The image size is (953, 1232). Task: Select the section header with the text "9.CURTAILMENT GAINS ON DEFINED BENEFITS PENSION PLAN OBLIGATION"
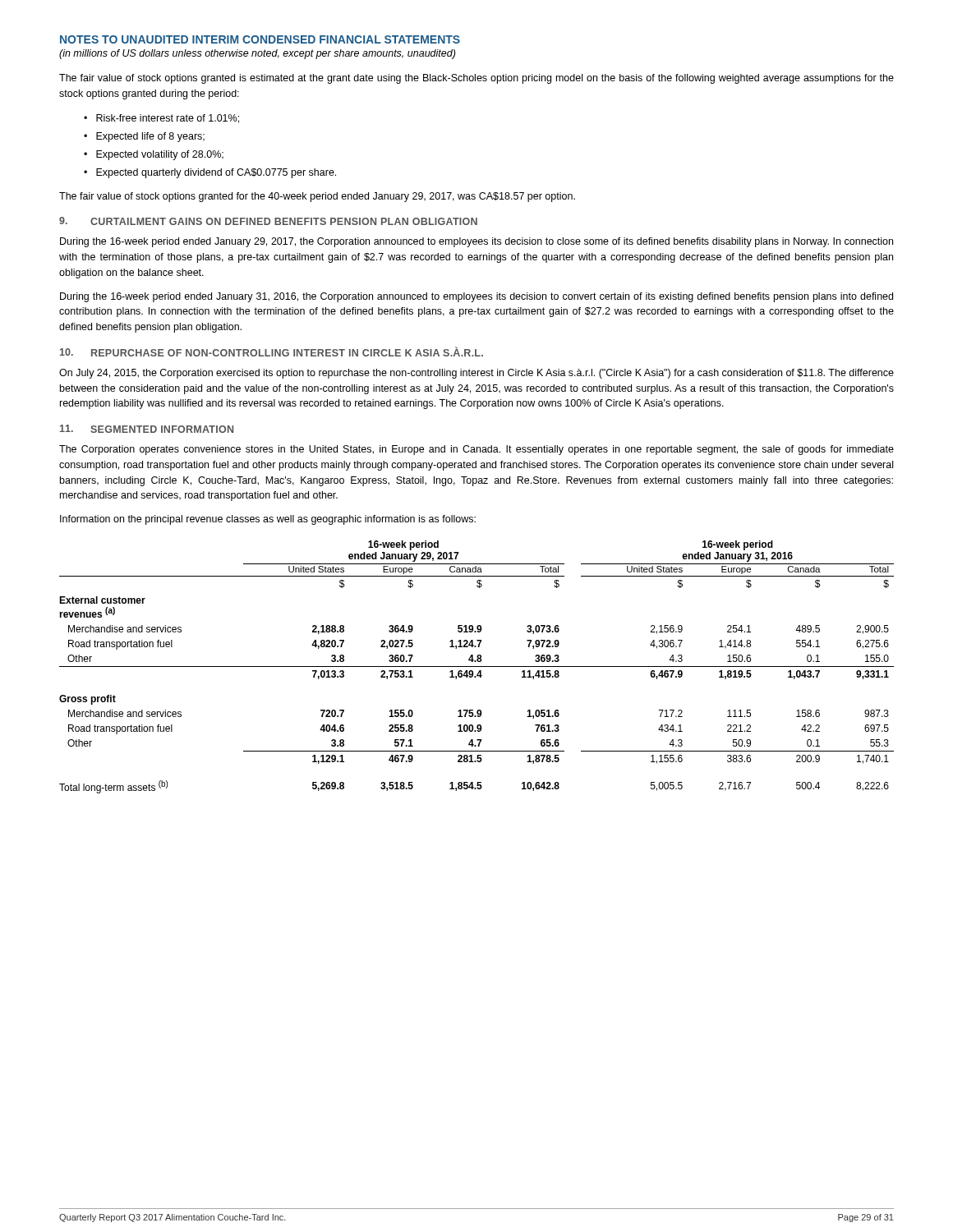pos(269,222)
